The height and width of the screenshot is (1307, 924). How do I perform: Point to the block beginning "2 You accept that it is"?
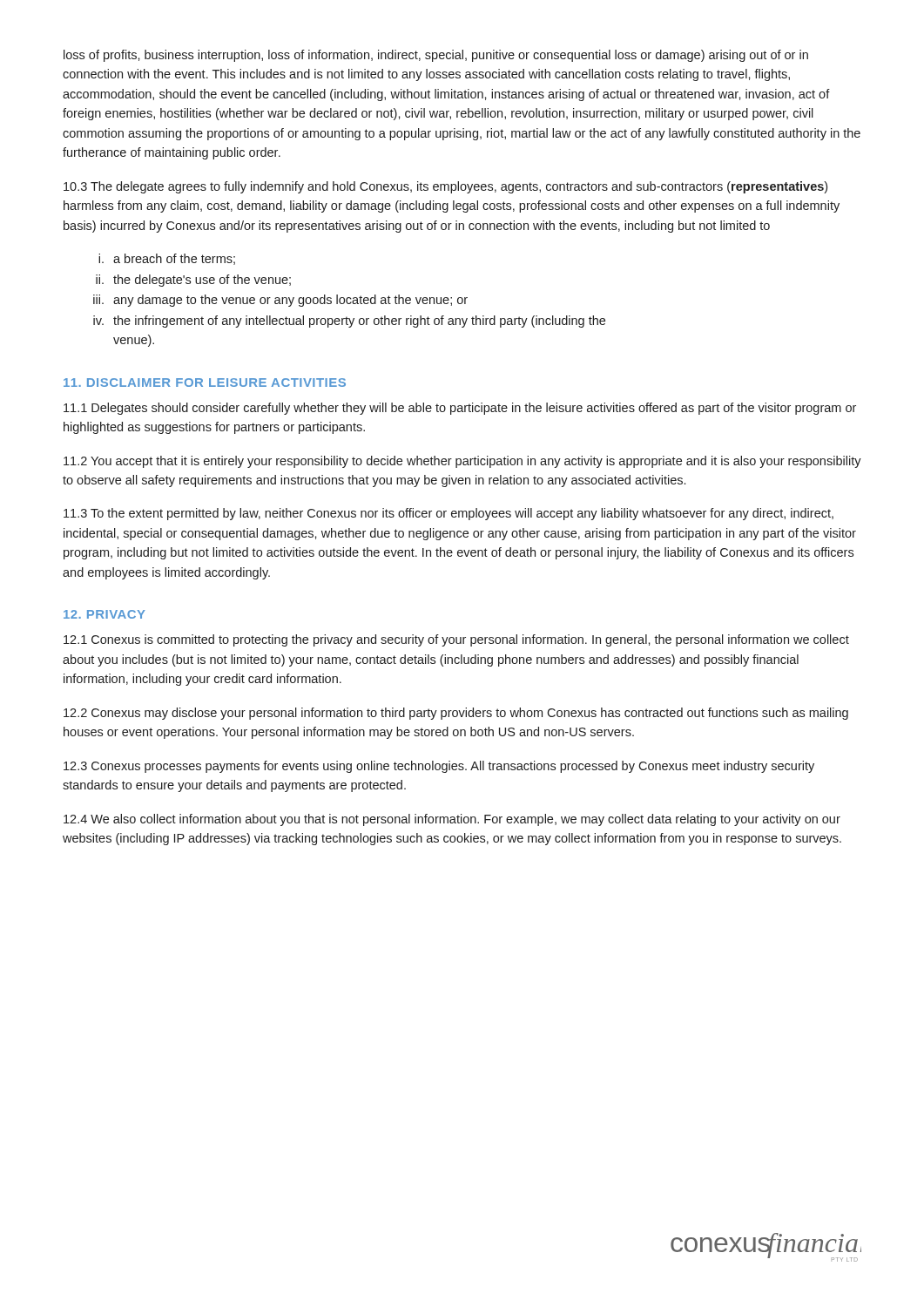pos(462,470)
